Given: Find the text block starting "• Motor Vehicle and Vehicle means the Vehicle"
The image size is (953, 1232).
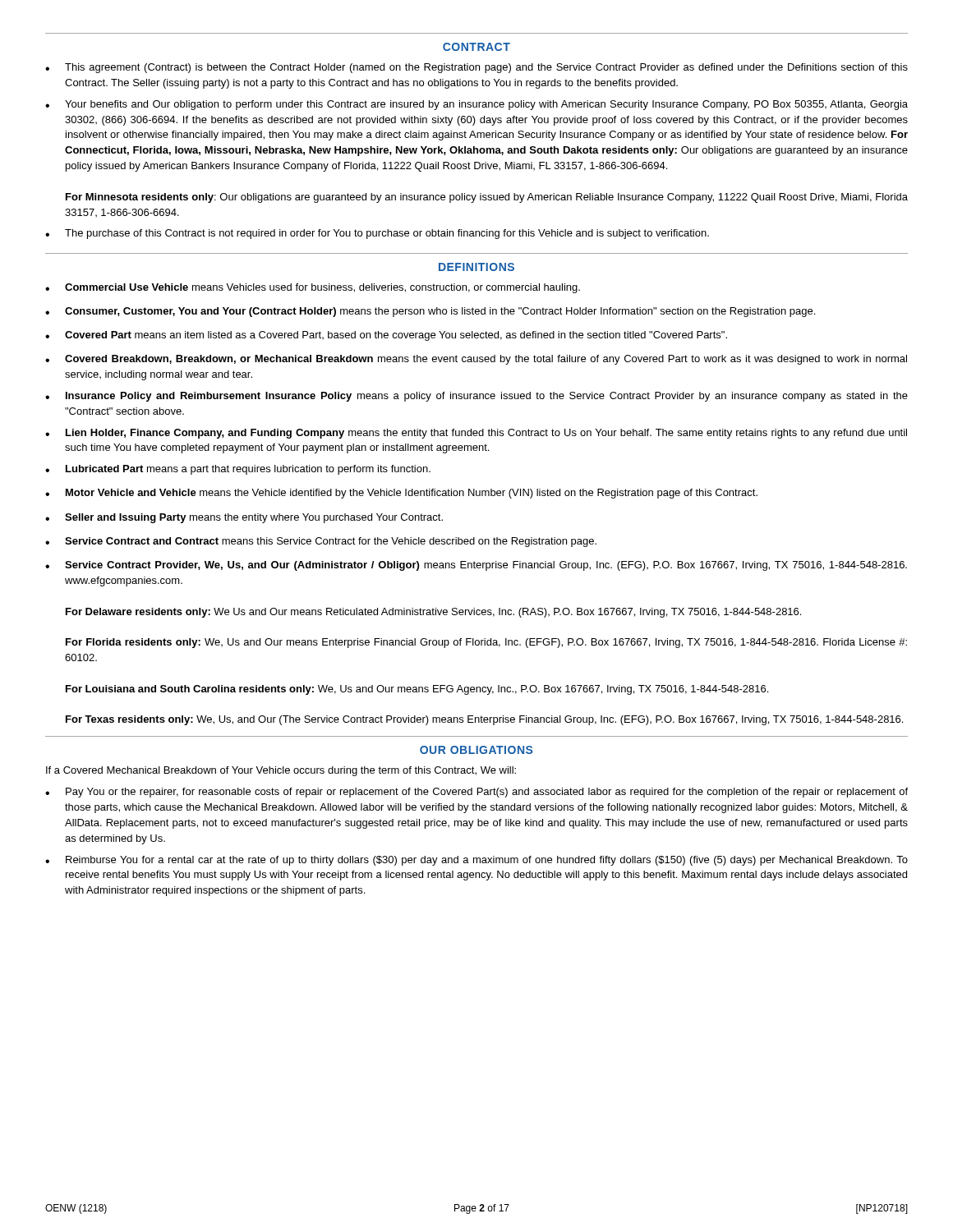Looking at the screenshot, I should (x=476, y=495).
